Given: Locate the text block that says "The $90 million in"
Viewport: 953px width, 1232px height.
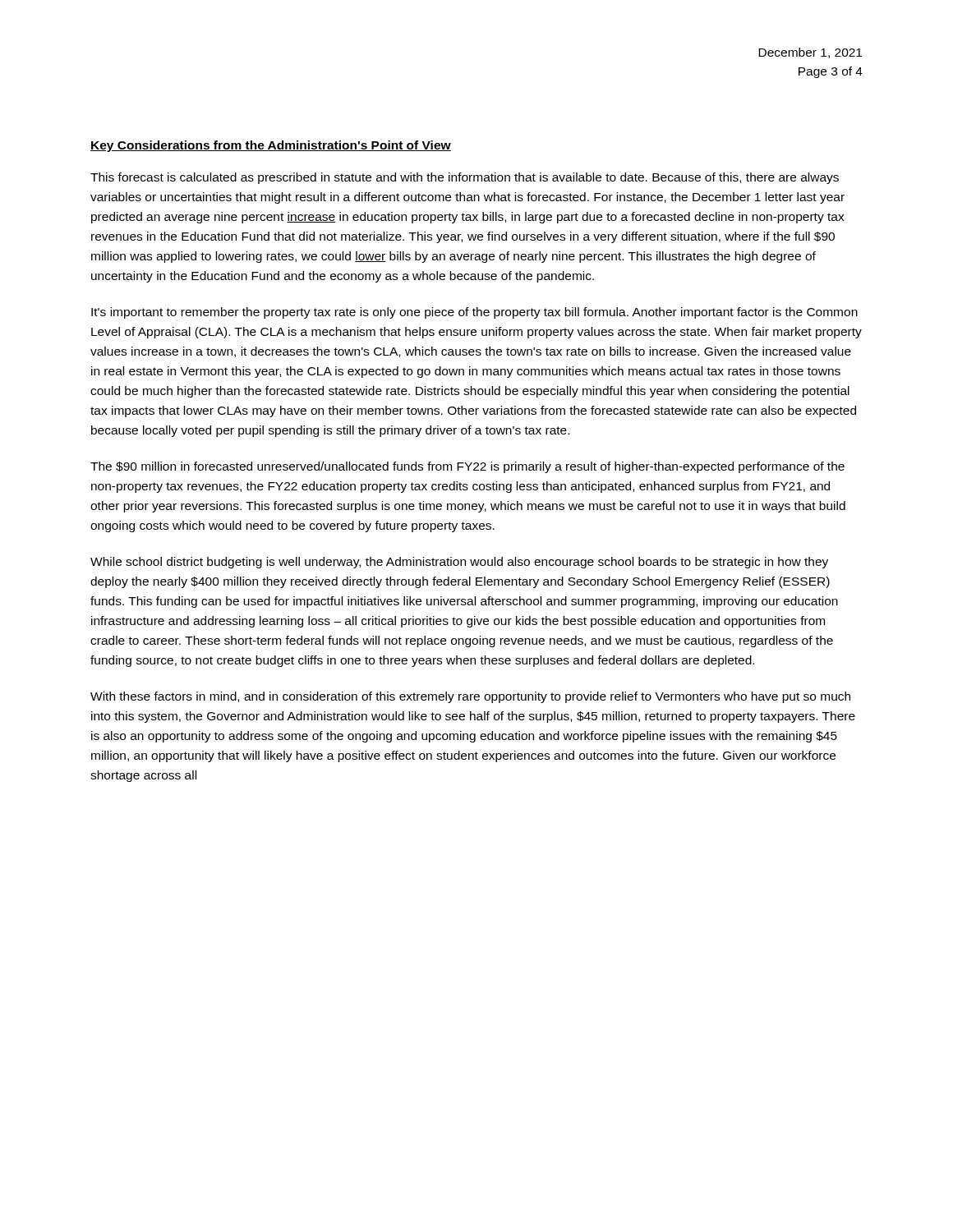Looking at the screenshot, I should [468, 496].
